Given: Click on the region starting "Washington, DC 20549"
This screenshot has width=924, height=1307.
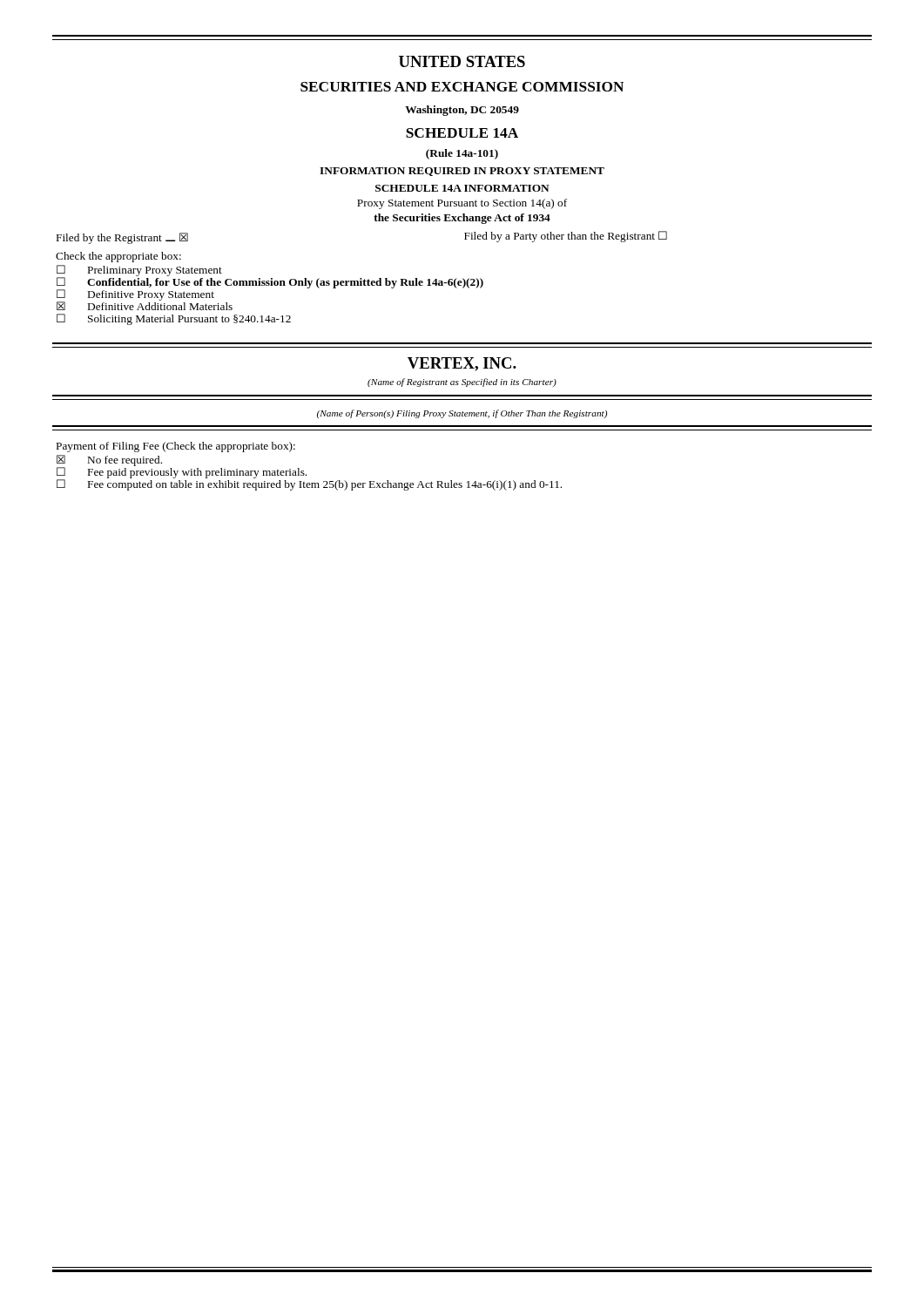Looking at the screenshot, I should [462, 110].
